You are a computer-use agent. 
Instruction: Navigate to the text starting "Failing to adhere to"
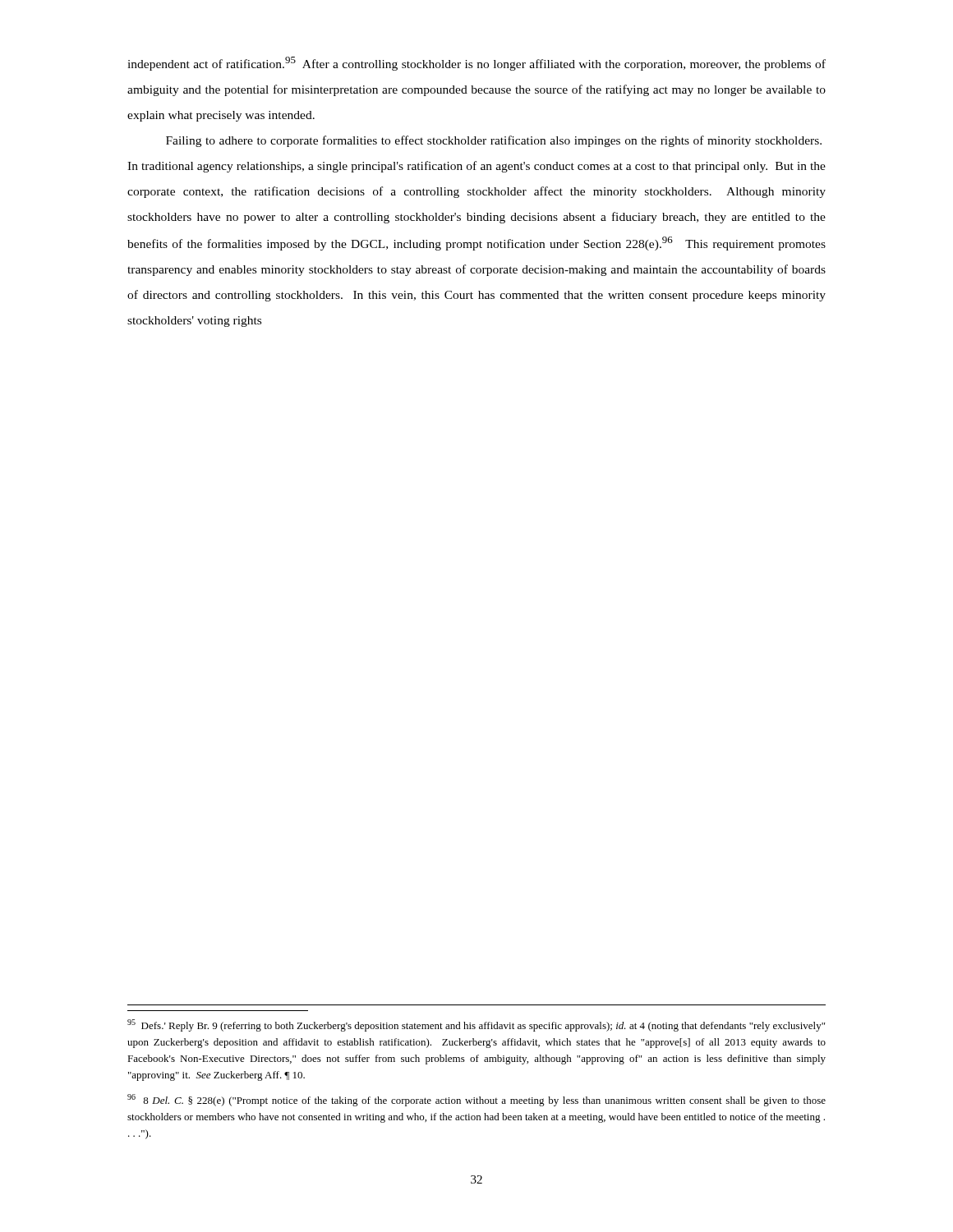click(x=476, y=230)
